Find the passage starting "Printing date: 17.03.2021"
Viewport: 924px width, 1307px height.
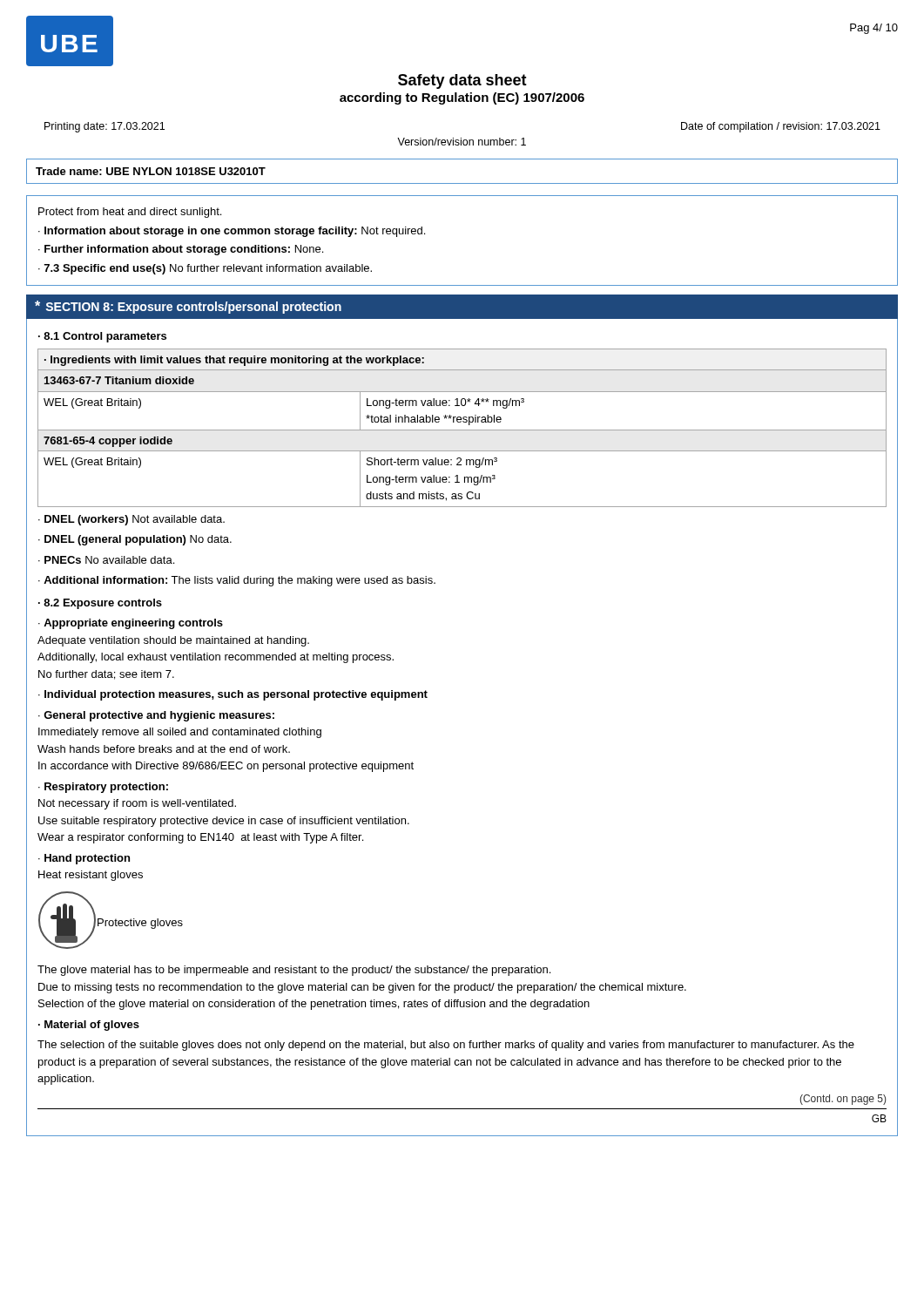point(104,126)
